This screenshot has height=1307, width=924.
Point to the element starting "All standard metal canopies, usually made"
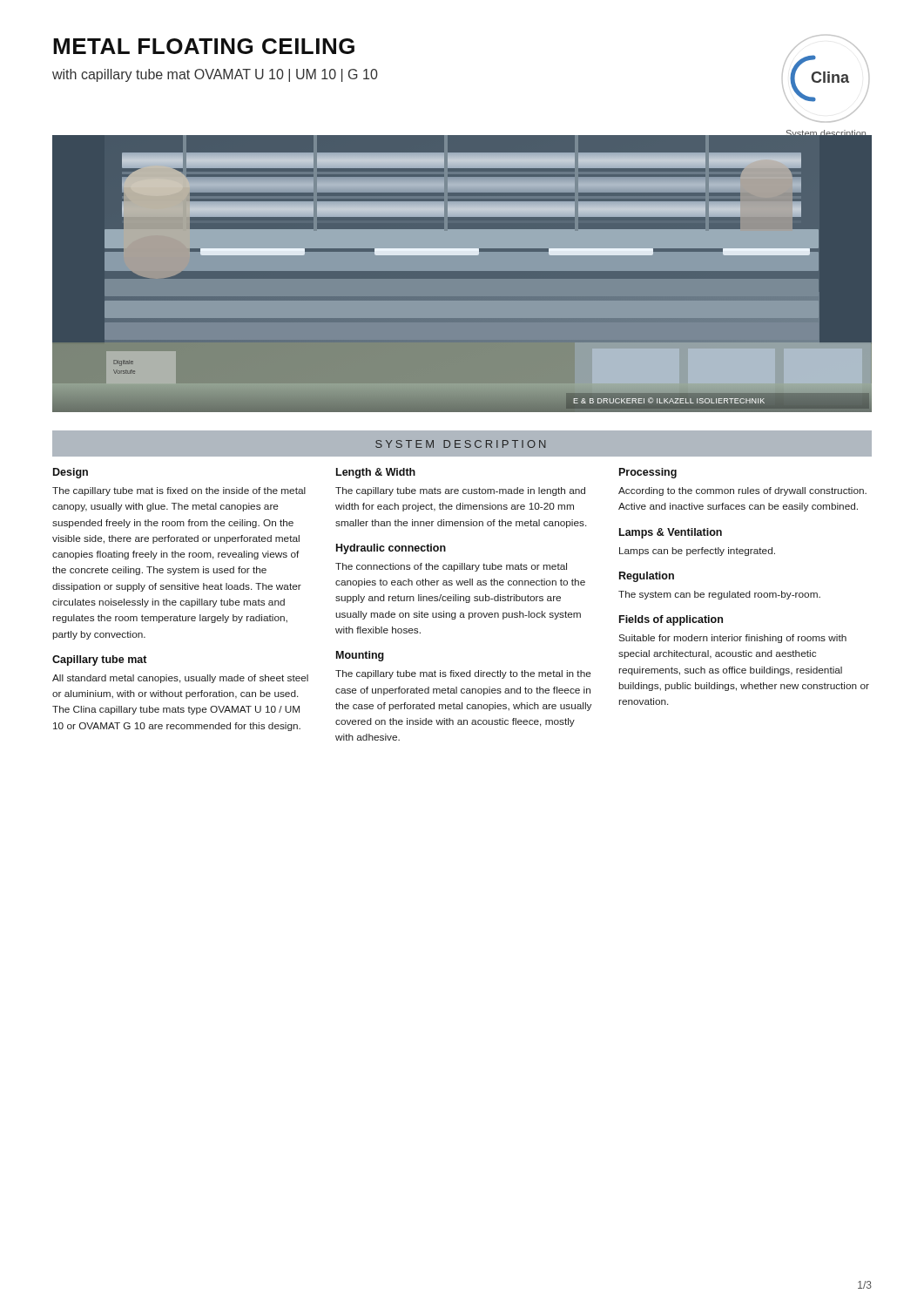coord(181,702)
